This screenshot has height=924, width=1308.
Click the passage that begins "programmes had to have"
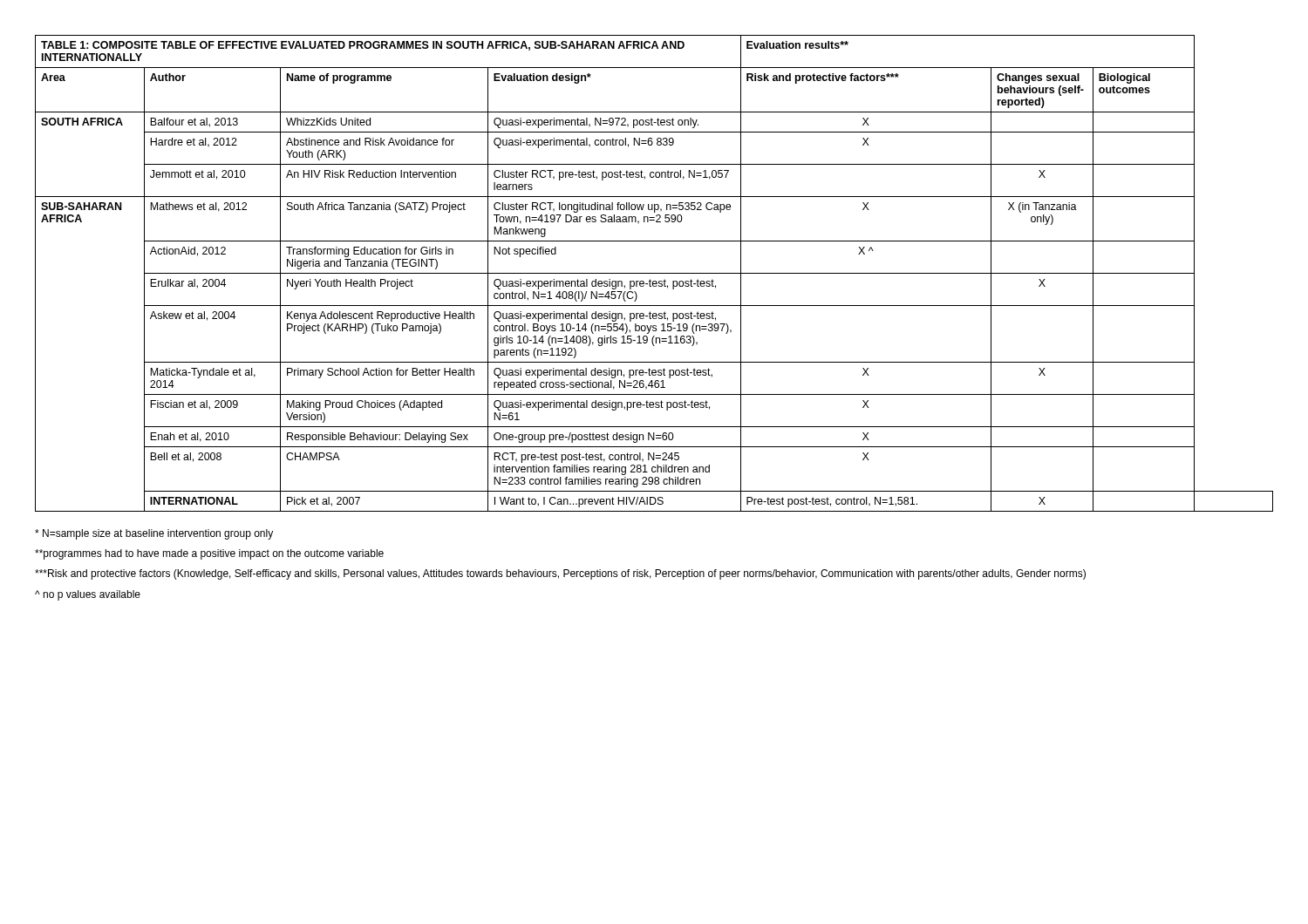(209, 554)
